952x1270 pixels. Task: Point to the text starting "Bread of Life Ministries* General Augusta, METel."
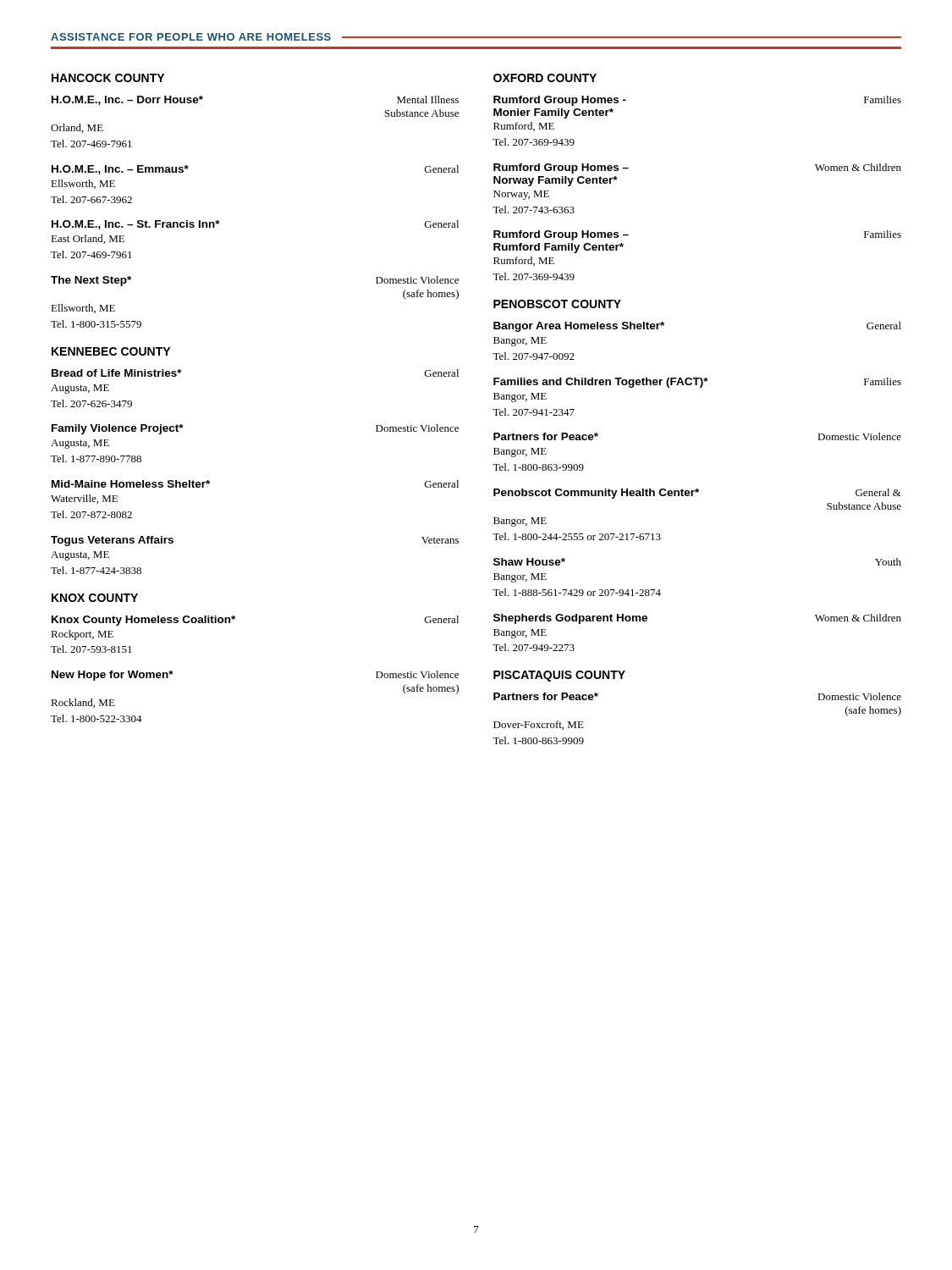[x=110, y=373]
